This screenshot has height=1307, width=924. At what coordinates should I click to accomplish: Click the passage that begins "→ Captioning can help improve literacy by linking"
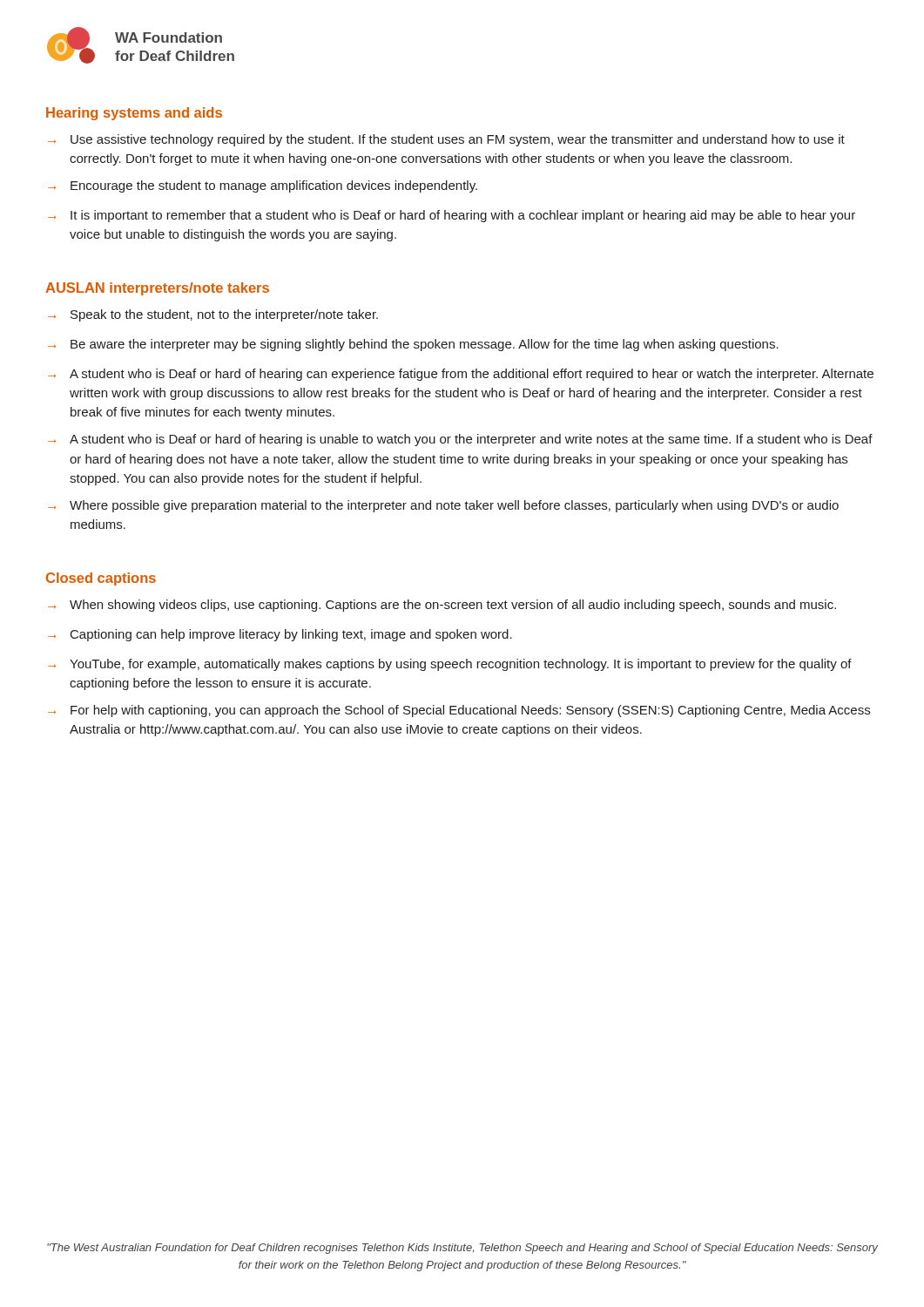pos(462,635)
